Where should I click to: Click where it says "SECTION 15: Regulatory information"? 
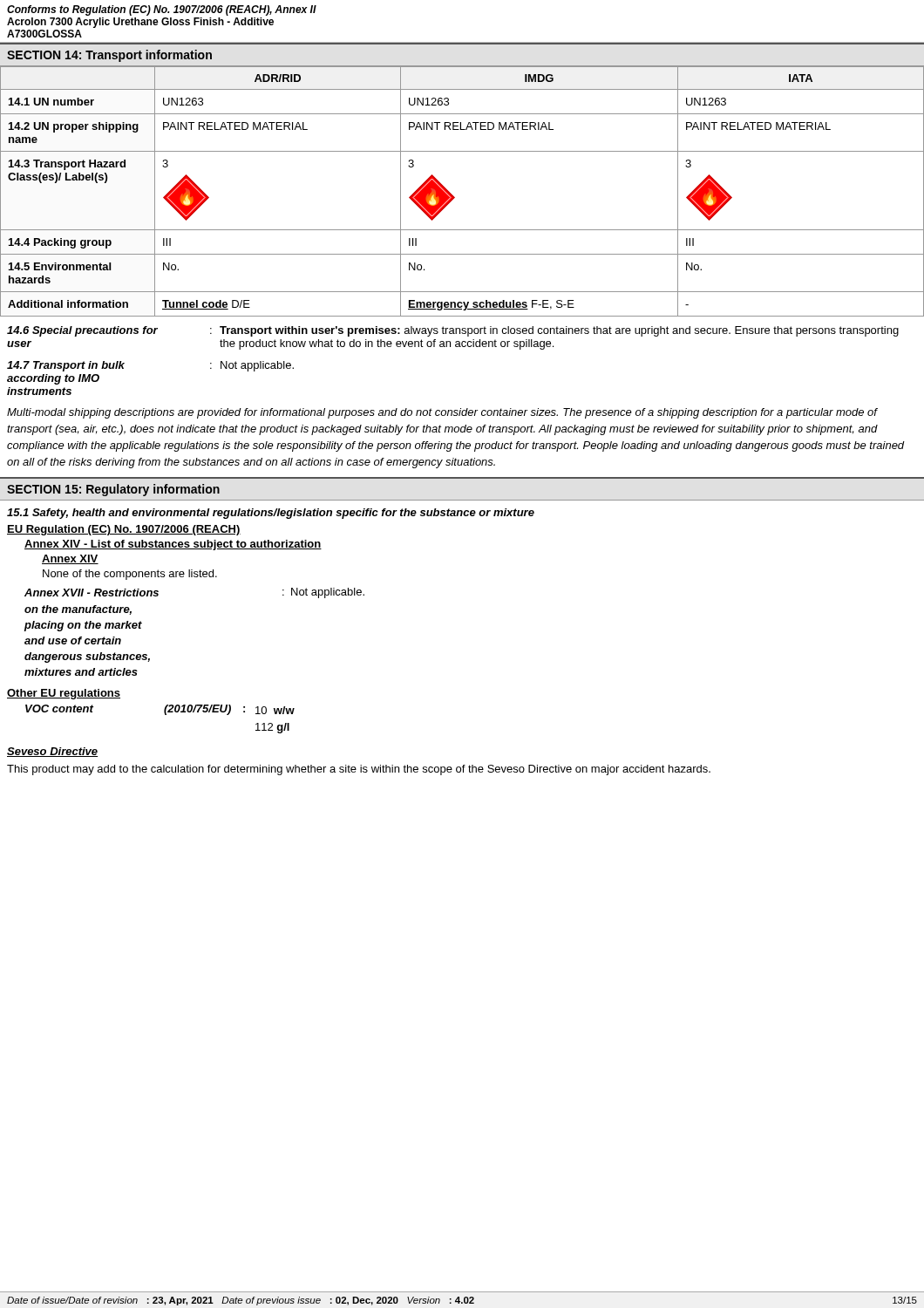point(113,490)
